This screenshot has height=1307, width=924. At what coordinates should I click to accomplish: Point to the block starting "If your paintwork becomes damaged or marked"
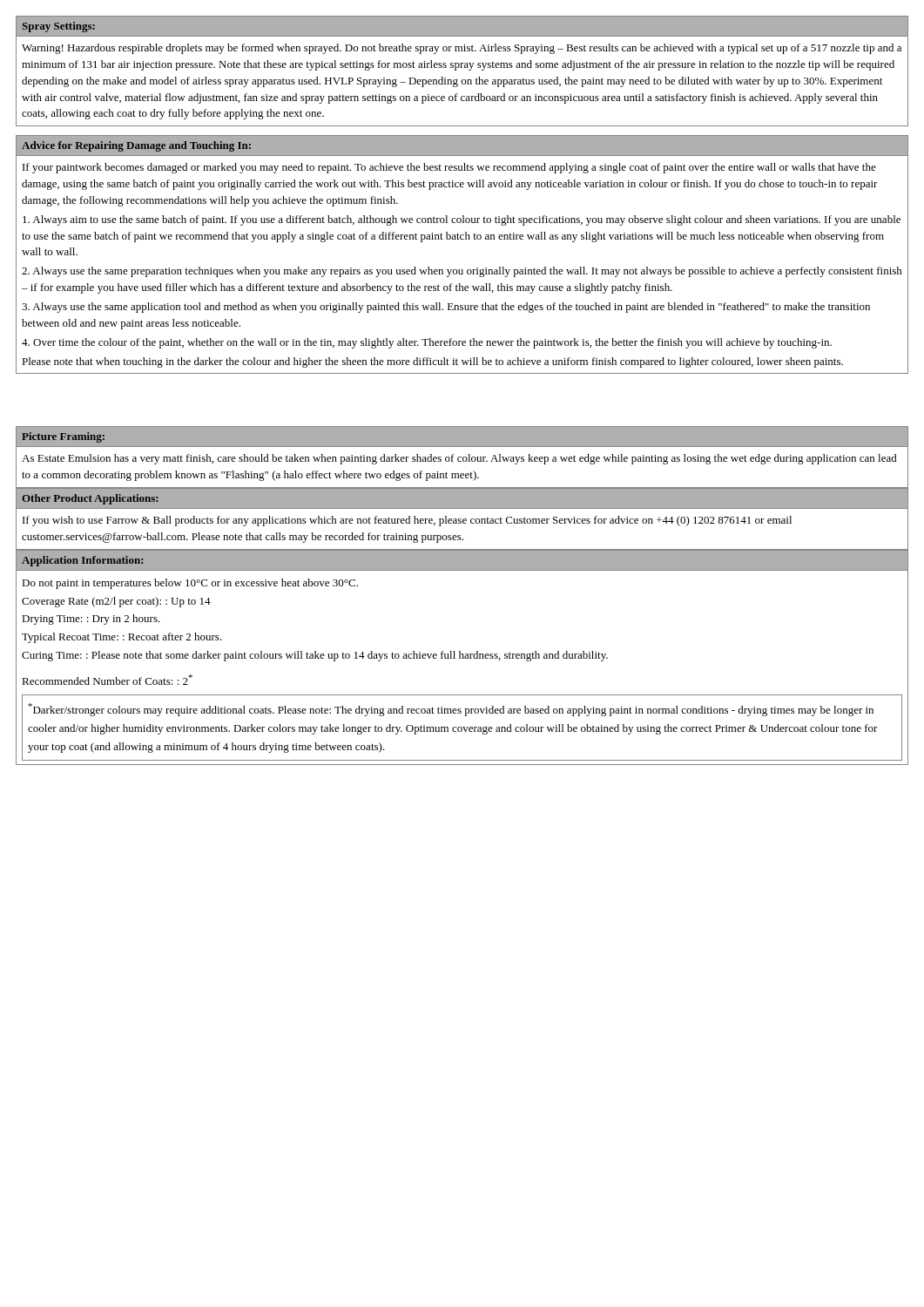click(462, 265)
